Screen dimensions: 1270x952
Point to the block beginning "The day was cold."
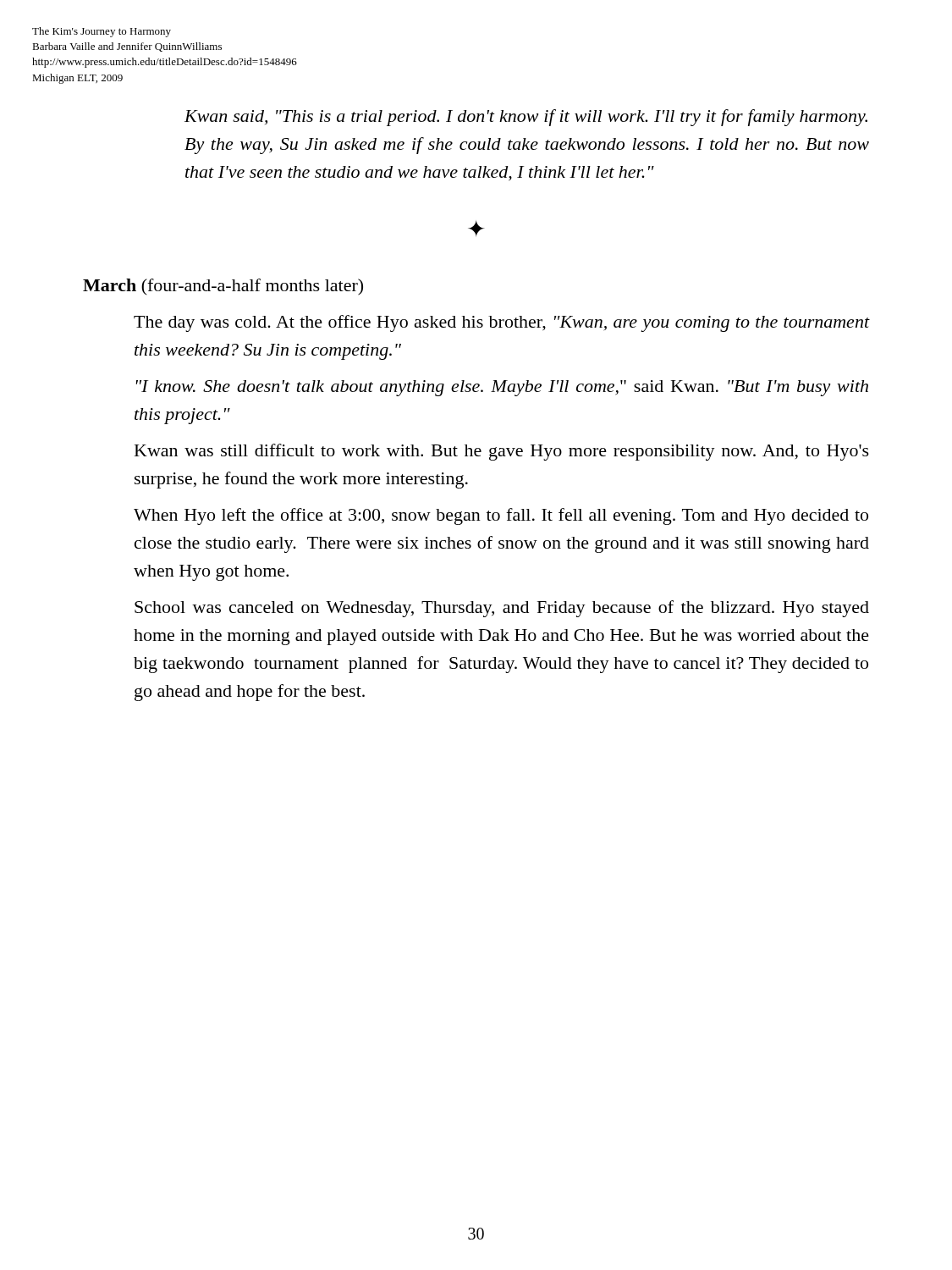(501, 335)
